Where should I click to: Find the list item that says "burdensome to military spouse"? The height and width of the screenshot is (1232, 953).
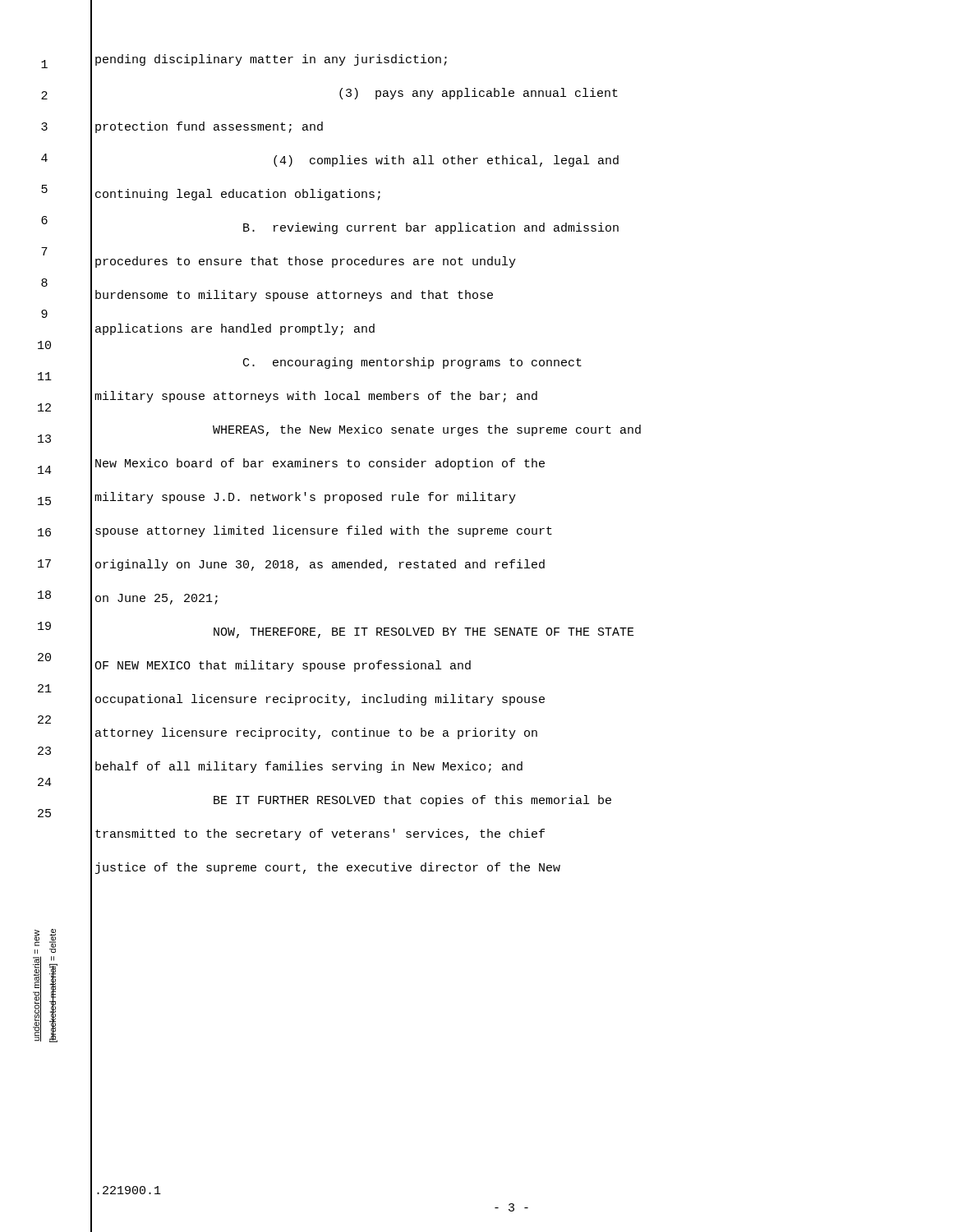pyautogui.click(x=294, y=296)
